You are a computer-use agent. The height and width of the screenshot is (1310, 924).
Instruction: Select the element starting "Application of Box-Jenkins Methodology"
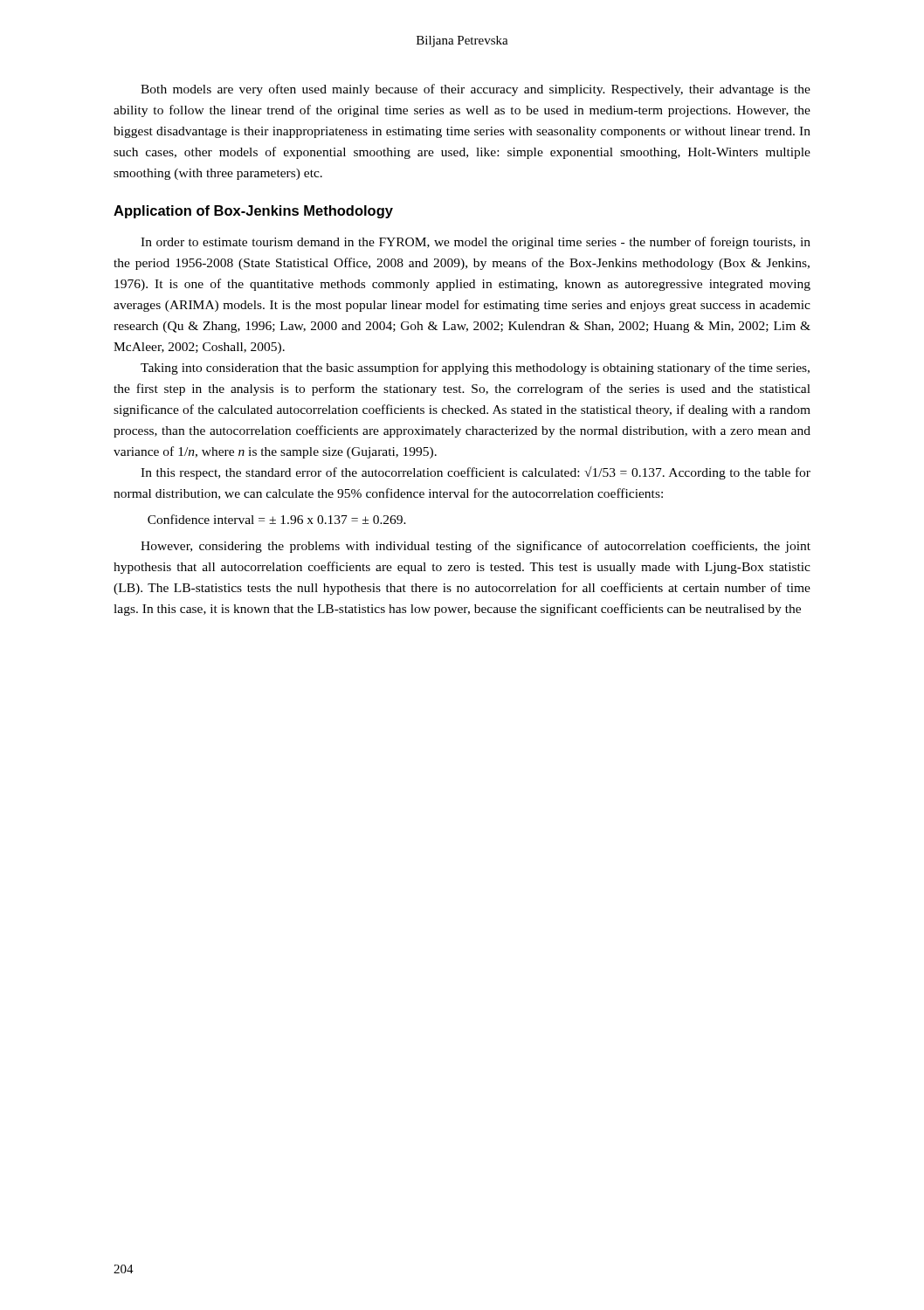pos(253,211)
